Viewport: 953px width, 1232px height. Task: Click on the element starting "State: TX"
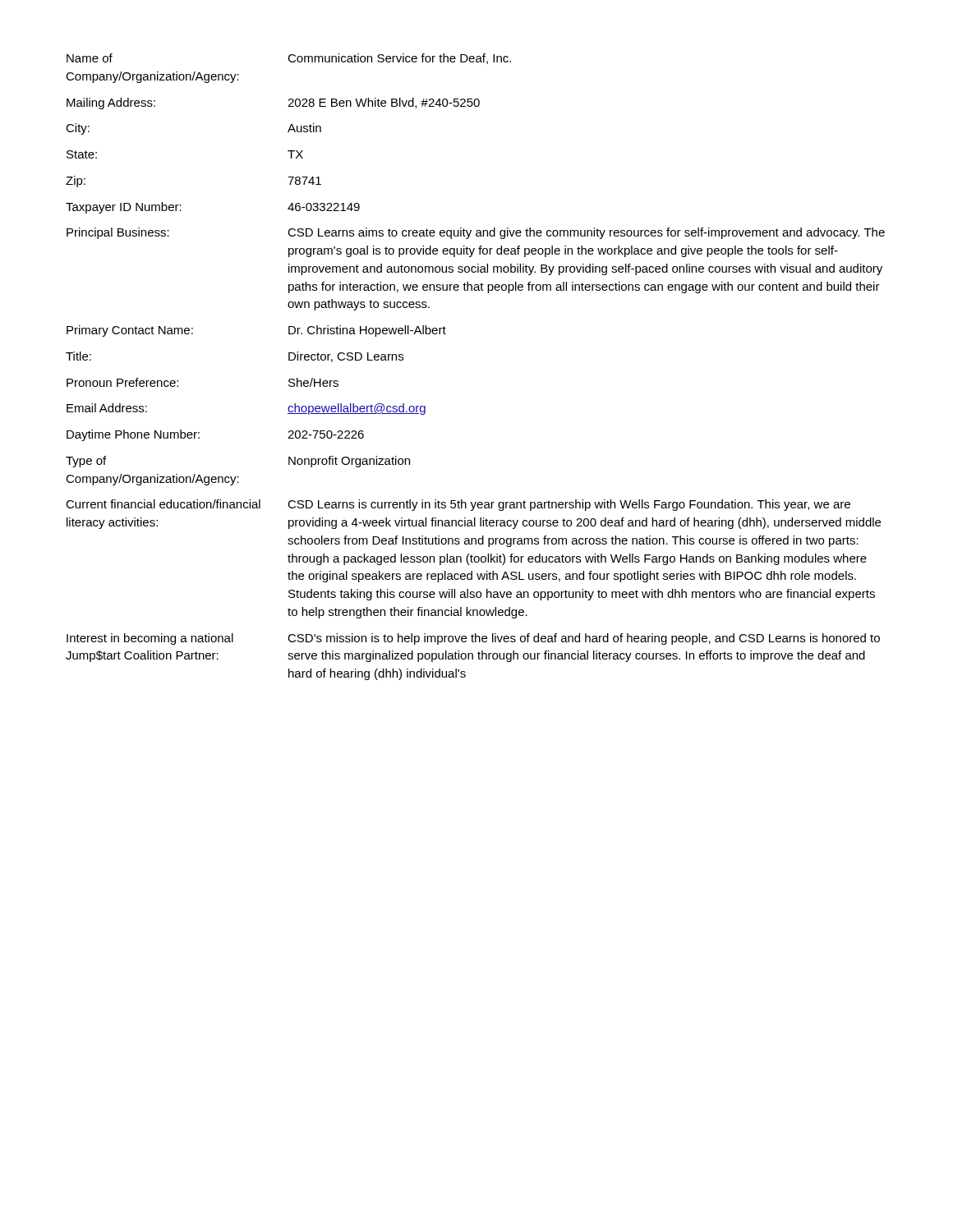86,154
